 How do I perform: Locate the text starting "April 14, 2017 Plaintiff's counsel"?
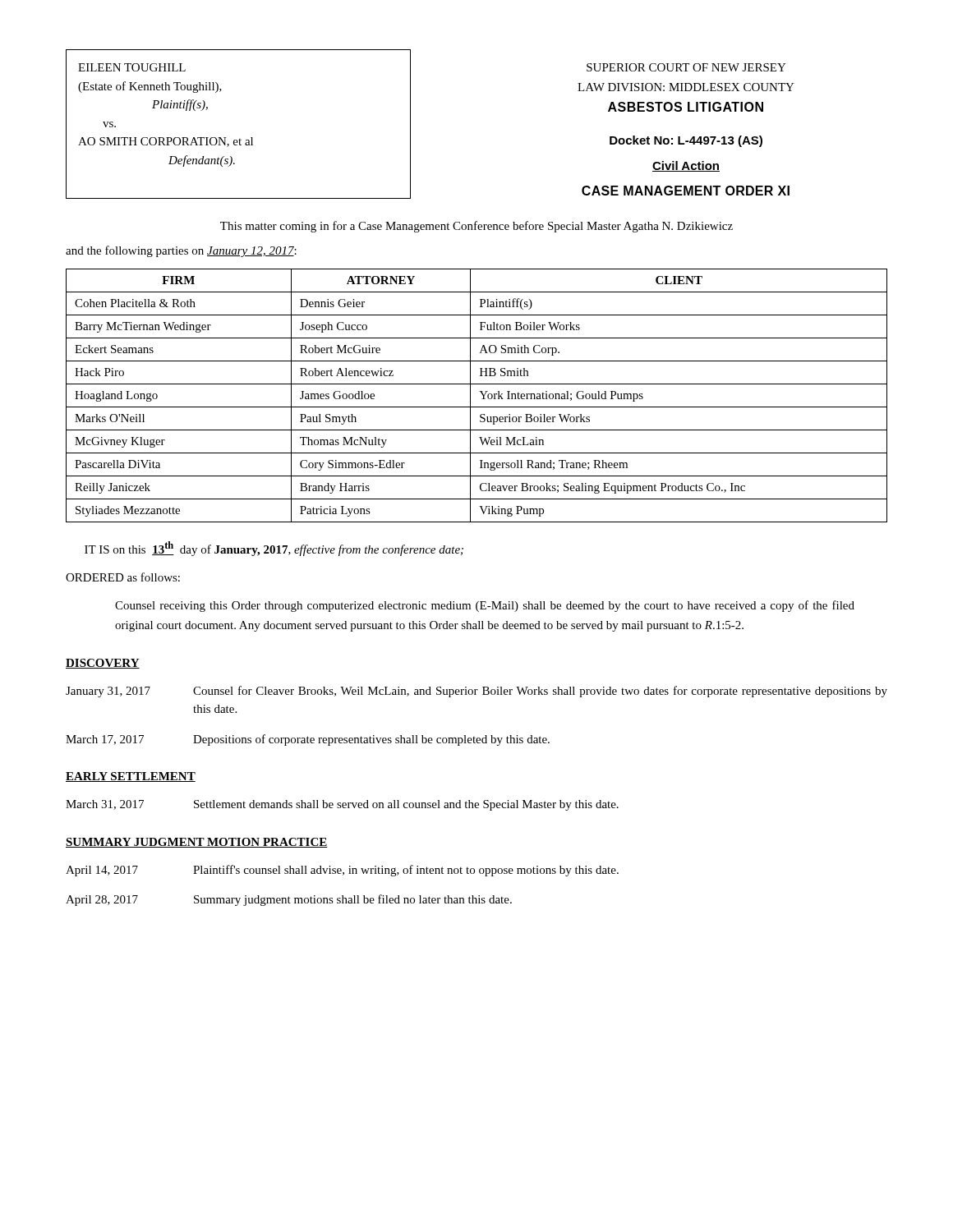coord(476,870)
